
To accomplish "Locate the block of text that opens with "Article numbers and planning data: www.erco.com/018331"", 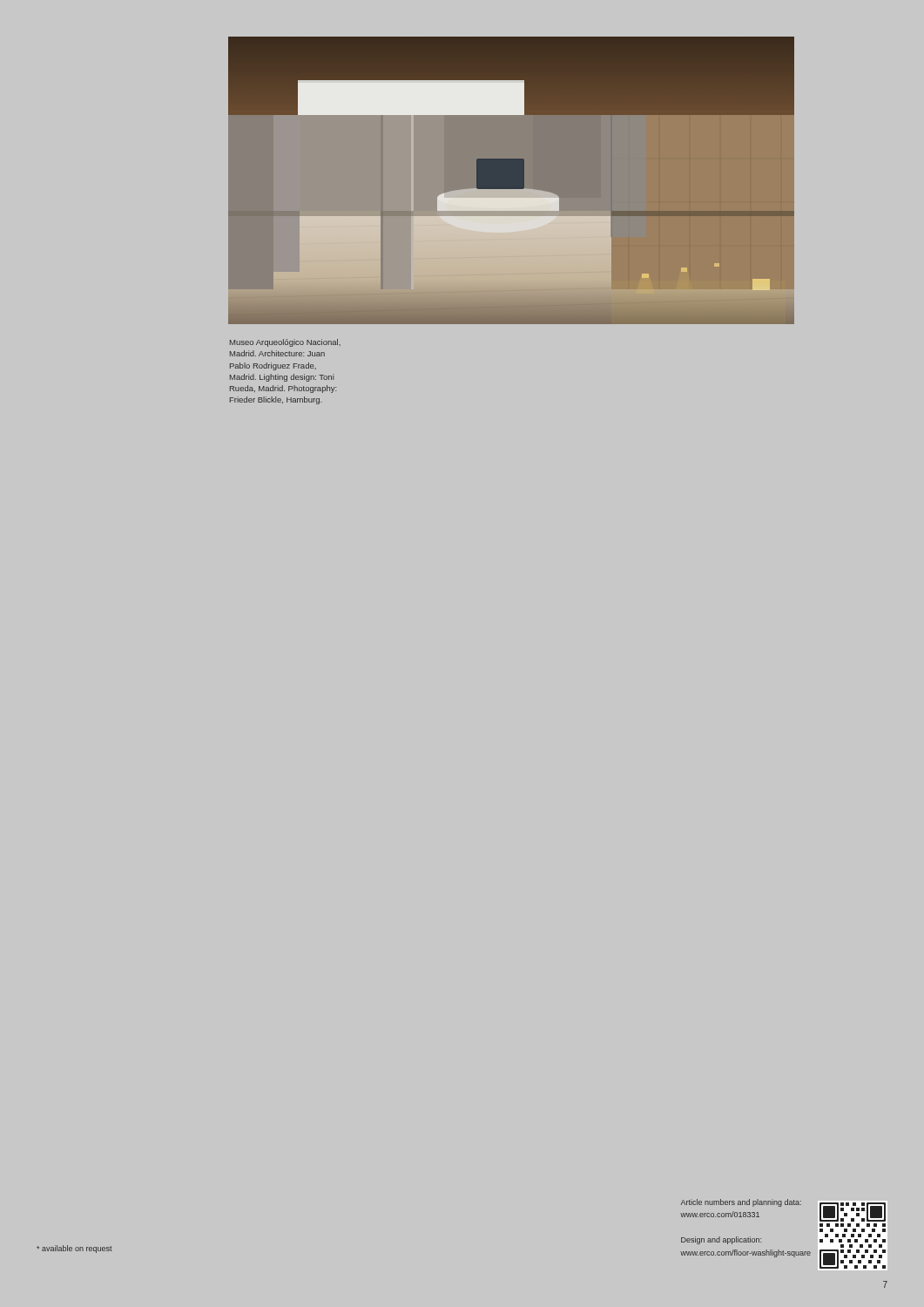I will [746, 1228].
